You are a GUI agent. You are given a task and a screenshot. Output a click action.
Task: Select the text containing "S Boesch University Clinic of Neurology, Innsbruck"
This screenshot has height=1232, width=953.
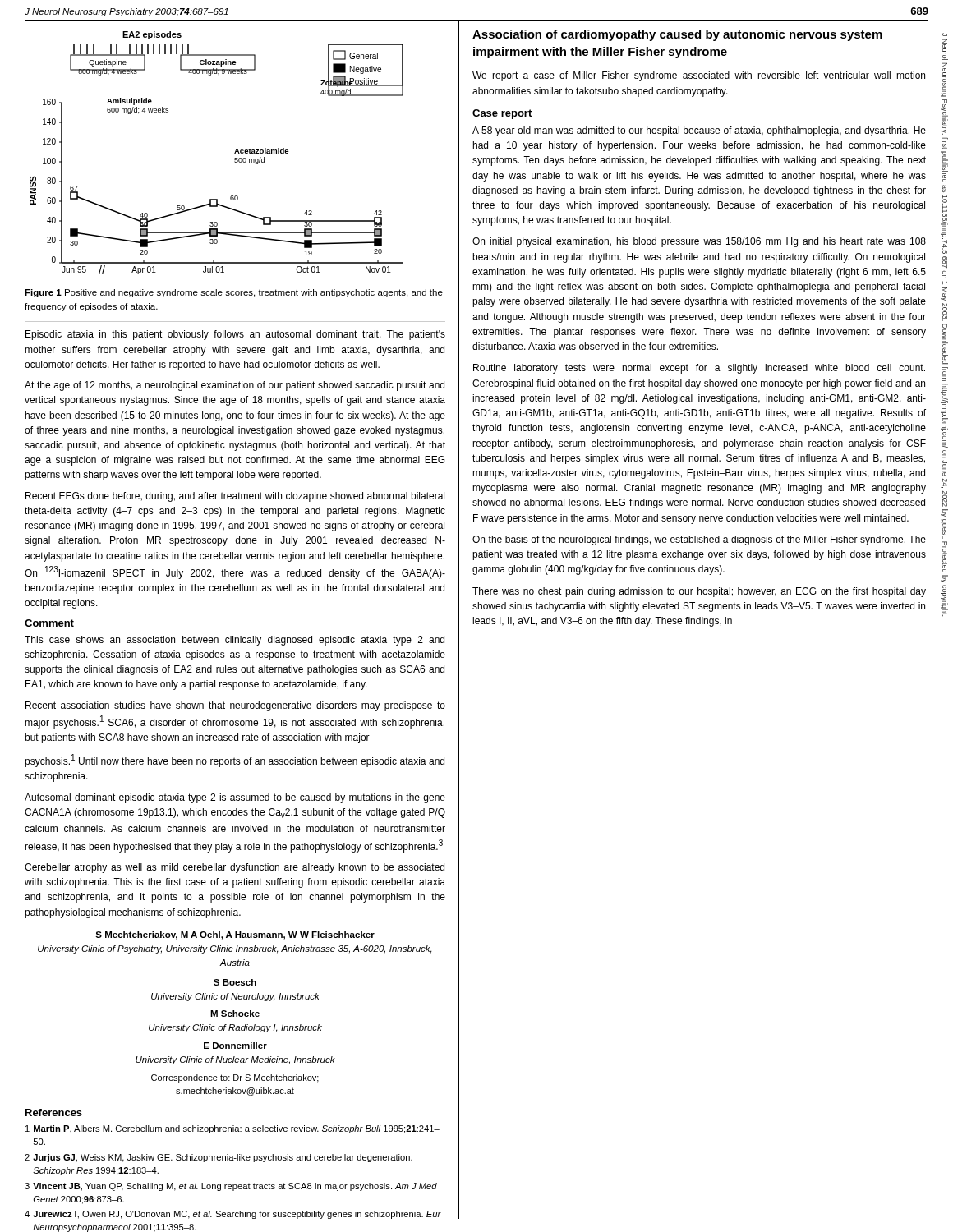pyautogui.click(x=235, y=989)
